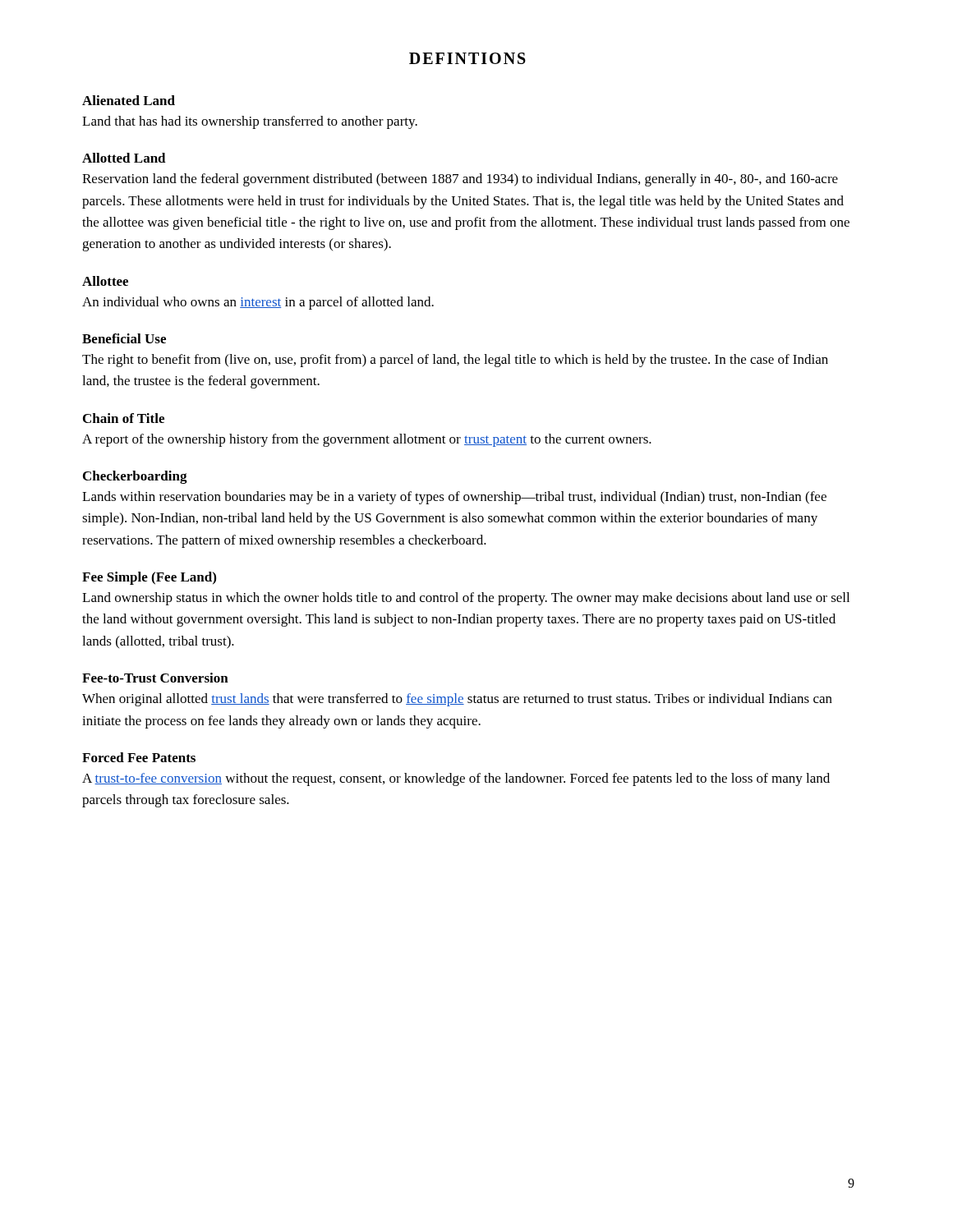
Task: Find the text block that says "A trust-to-fee conversion without the request, consent, or"
Action: tap(456, 789)
